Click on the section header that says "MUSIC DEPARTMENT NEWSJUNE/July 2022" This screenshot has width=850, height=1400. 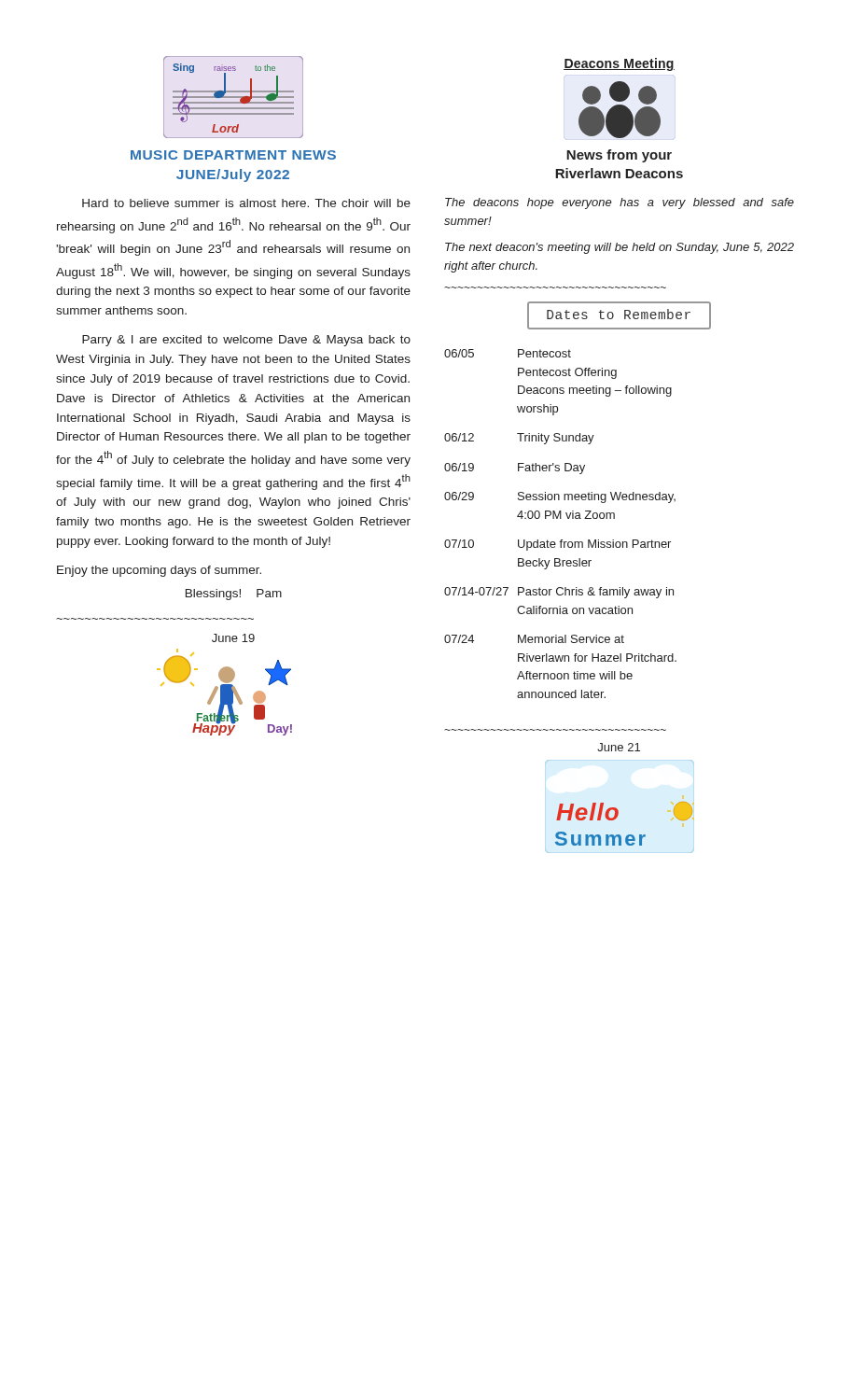click(233, 164)
